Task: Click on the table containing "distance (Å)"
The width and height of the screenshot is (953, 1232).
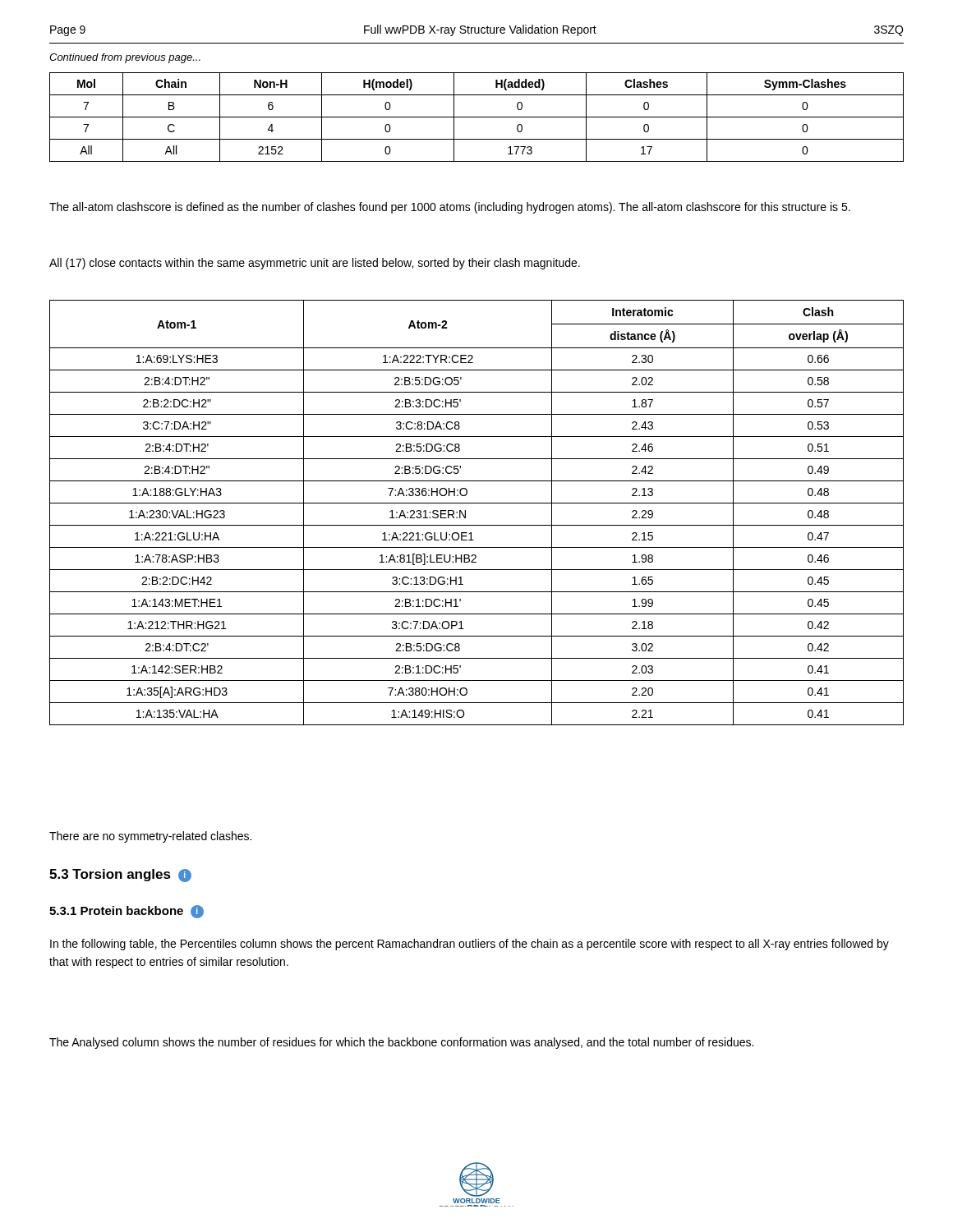Action: (476, 513)
